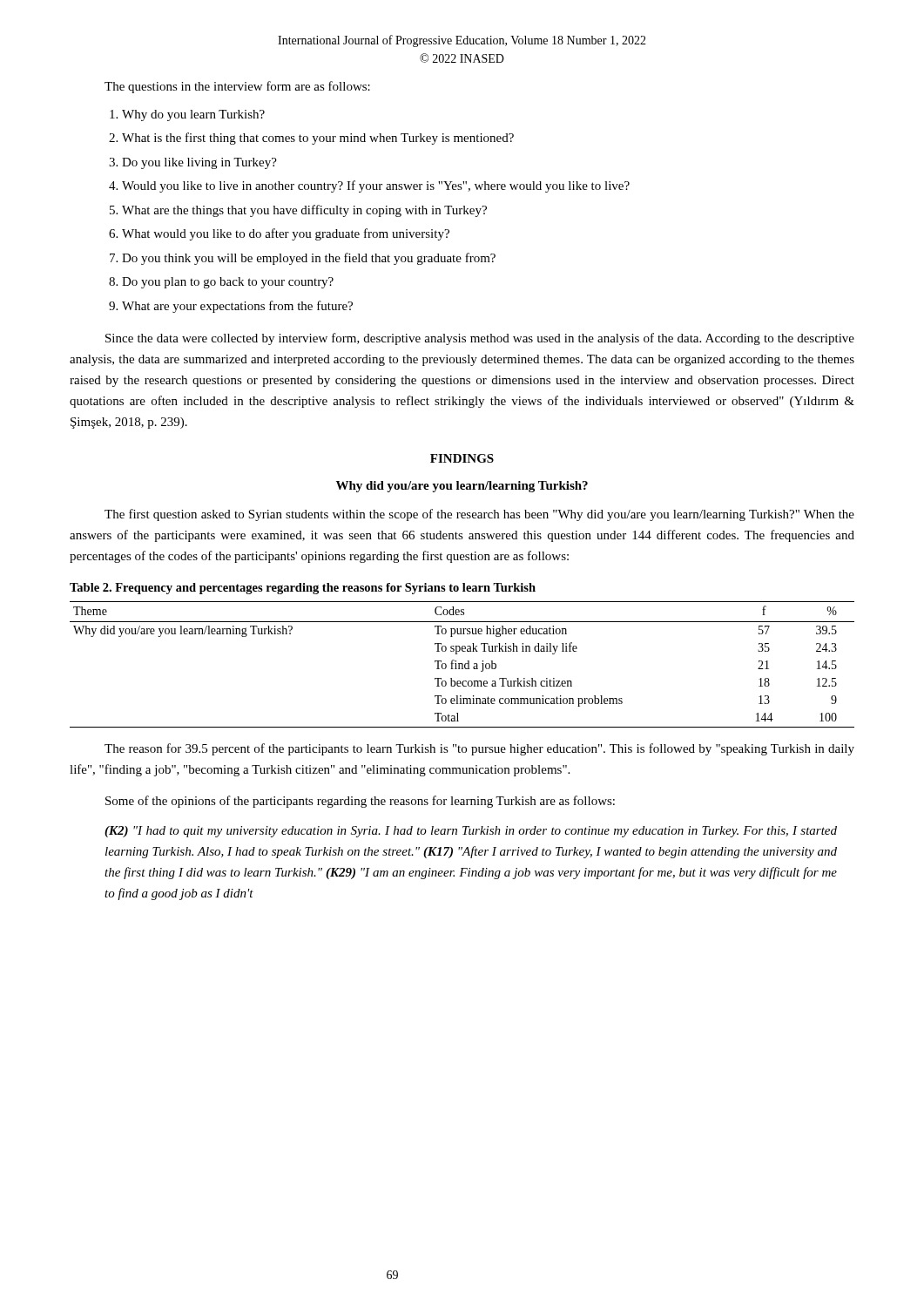Click the passage that begins "The reason for 39.5 percent of the"
Screen dimensions: 1307x924
pyautogui.click(x=462, y=759)
